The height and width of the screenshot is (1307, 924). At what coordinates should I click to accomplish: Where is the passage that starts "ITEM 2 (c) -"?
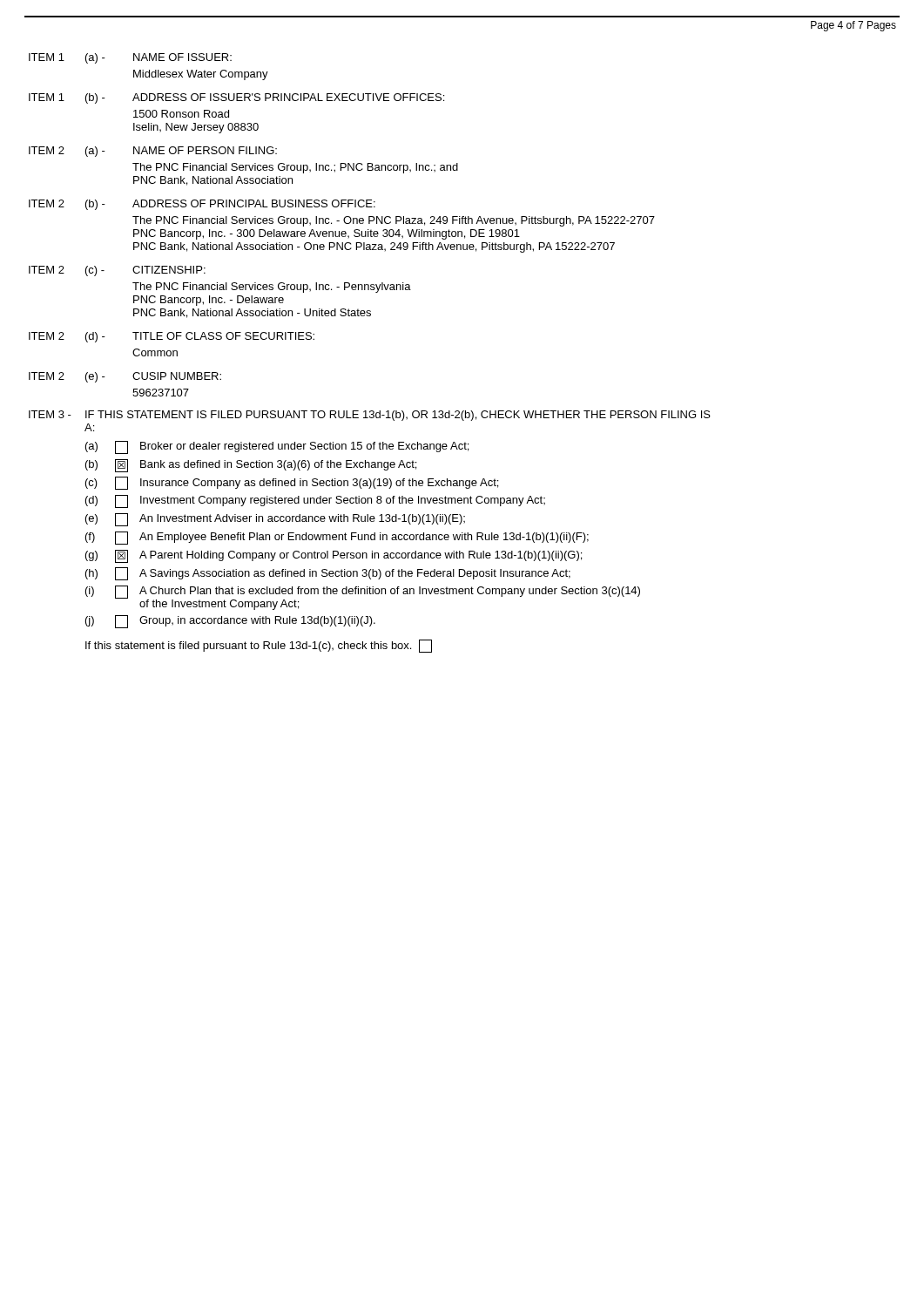50,271
